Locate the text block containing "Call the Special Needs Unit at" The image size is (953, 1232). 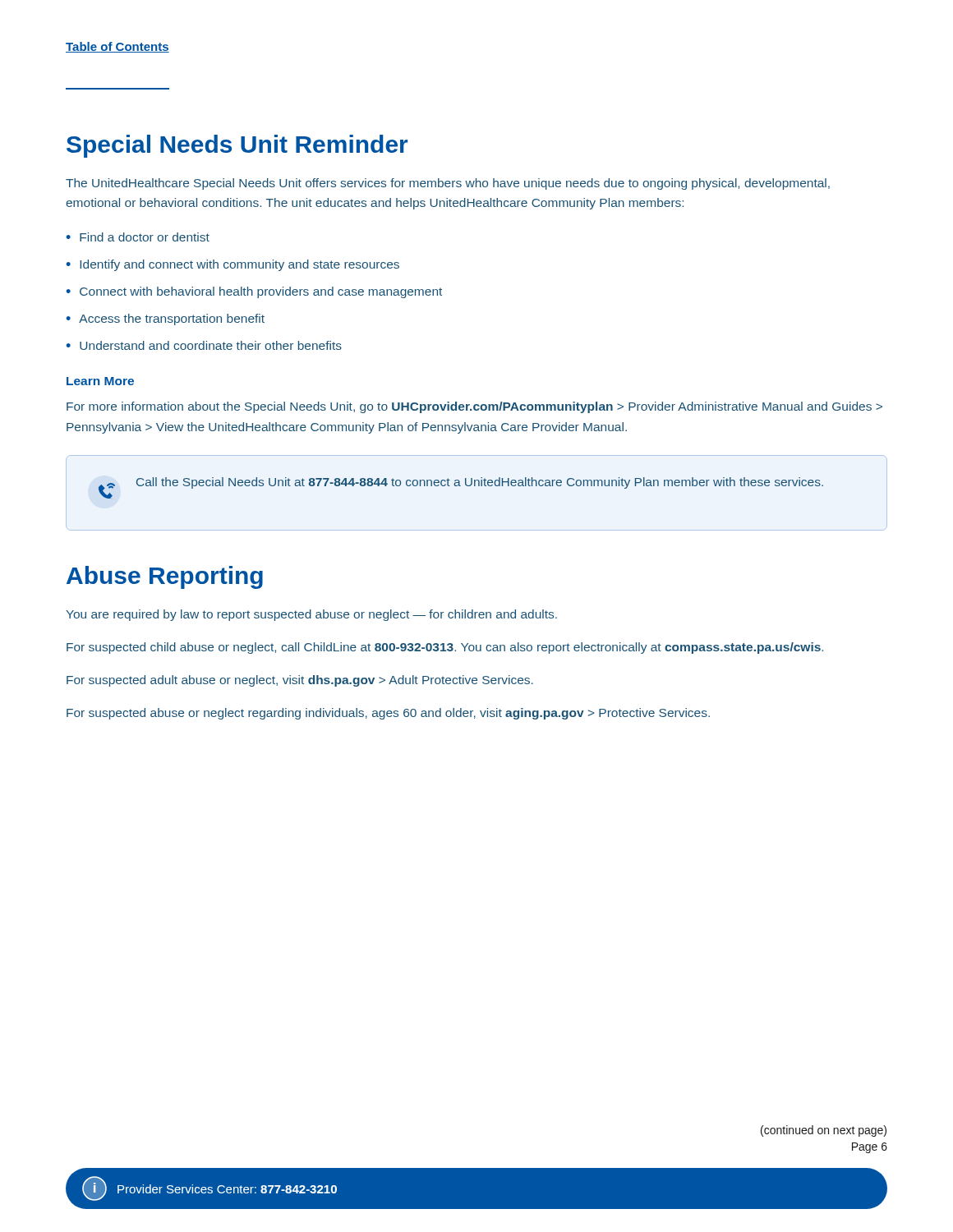coord(476,492)
